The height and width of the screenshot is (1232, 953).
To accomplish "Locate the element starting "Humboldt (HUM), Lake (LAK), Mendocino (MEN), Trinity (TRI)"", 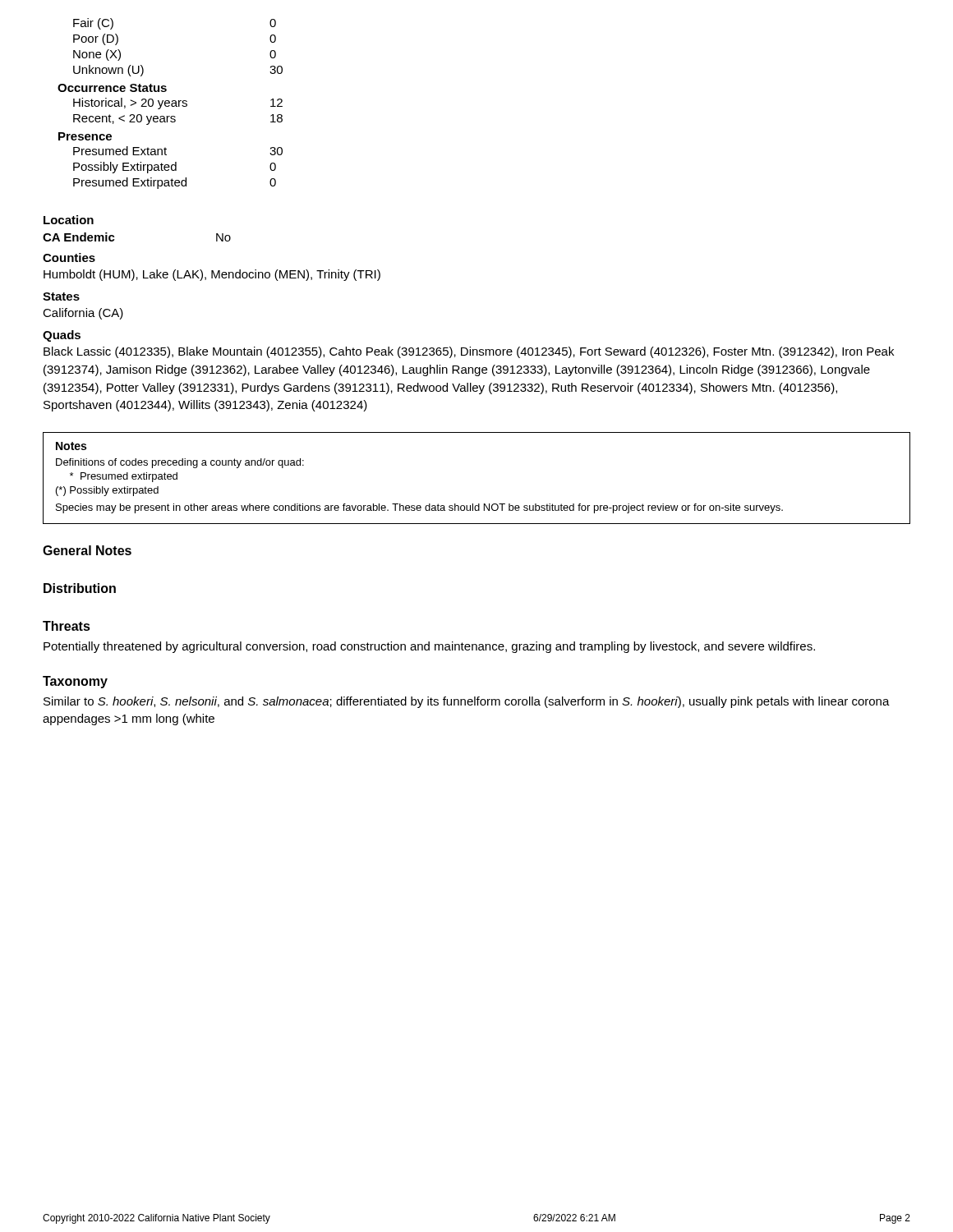I will (x=212, y=274).
